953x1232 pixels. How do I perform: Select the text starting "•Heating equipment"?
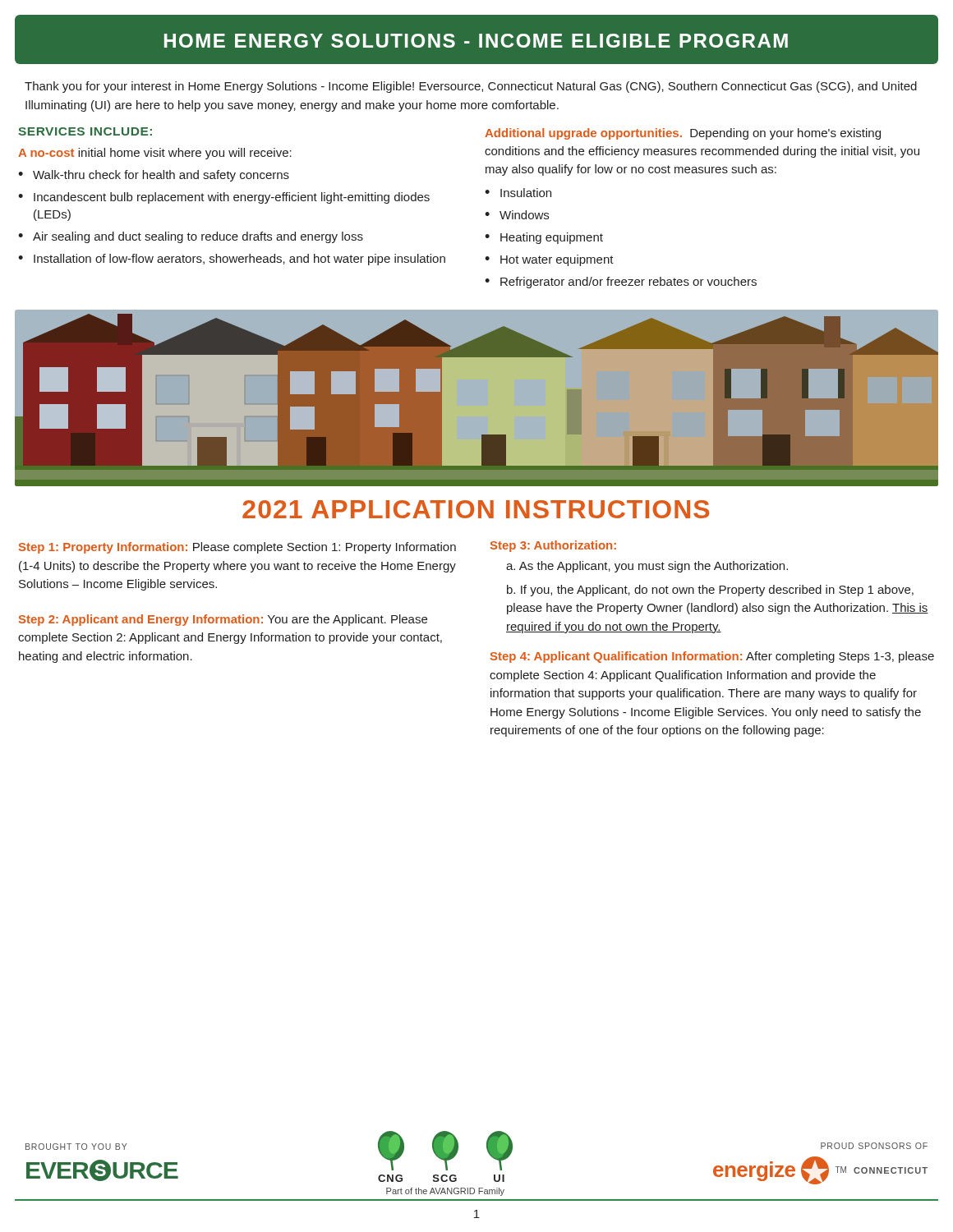click(x=544, y=237)
